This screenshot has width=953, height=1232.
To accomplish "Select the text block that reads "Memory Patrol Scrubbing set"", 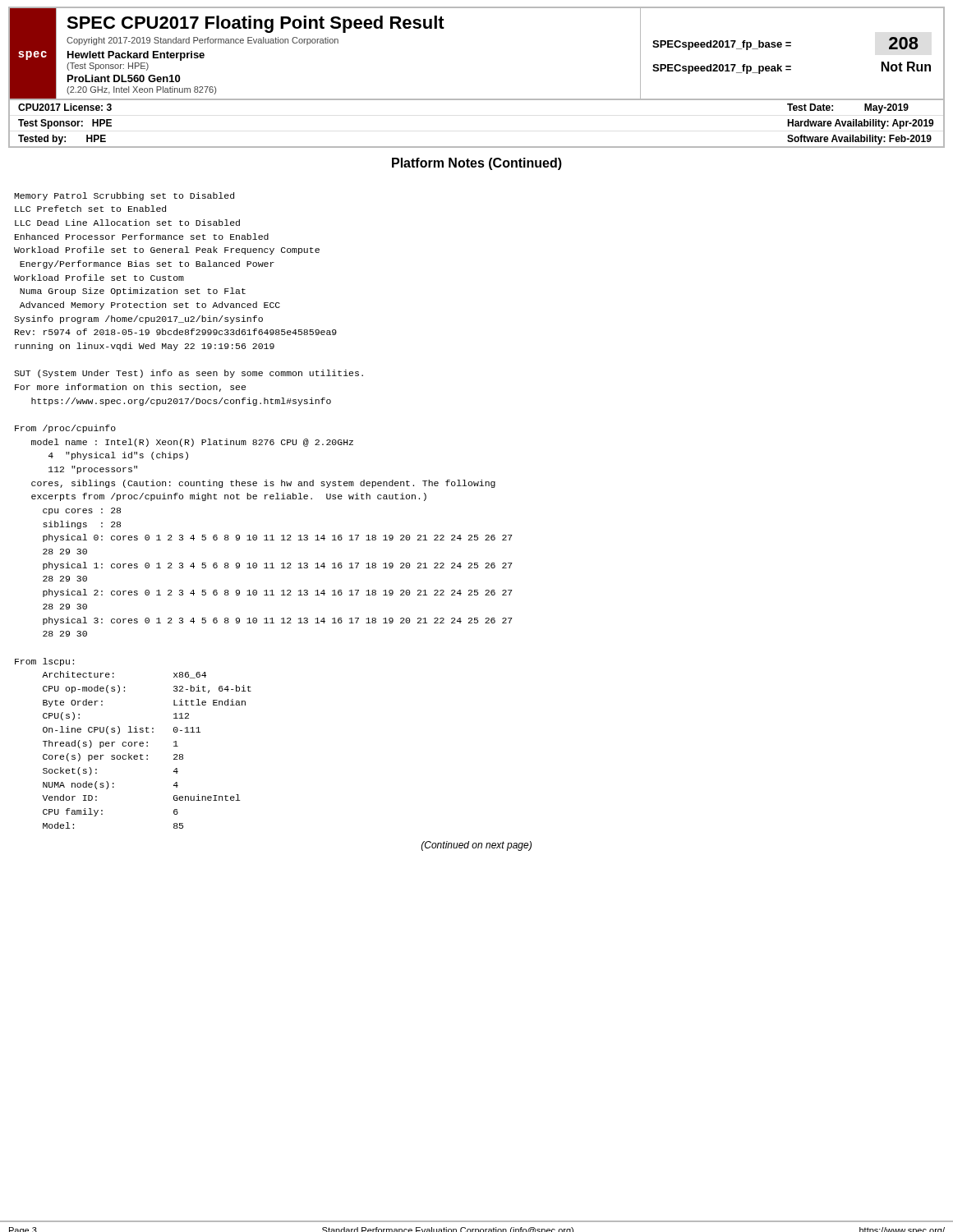I will click(x=124, y=196).
